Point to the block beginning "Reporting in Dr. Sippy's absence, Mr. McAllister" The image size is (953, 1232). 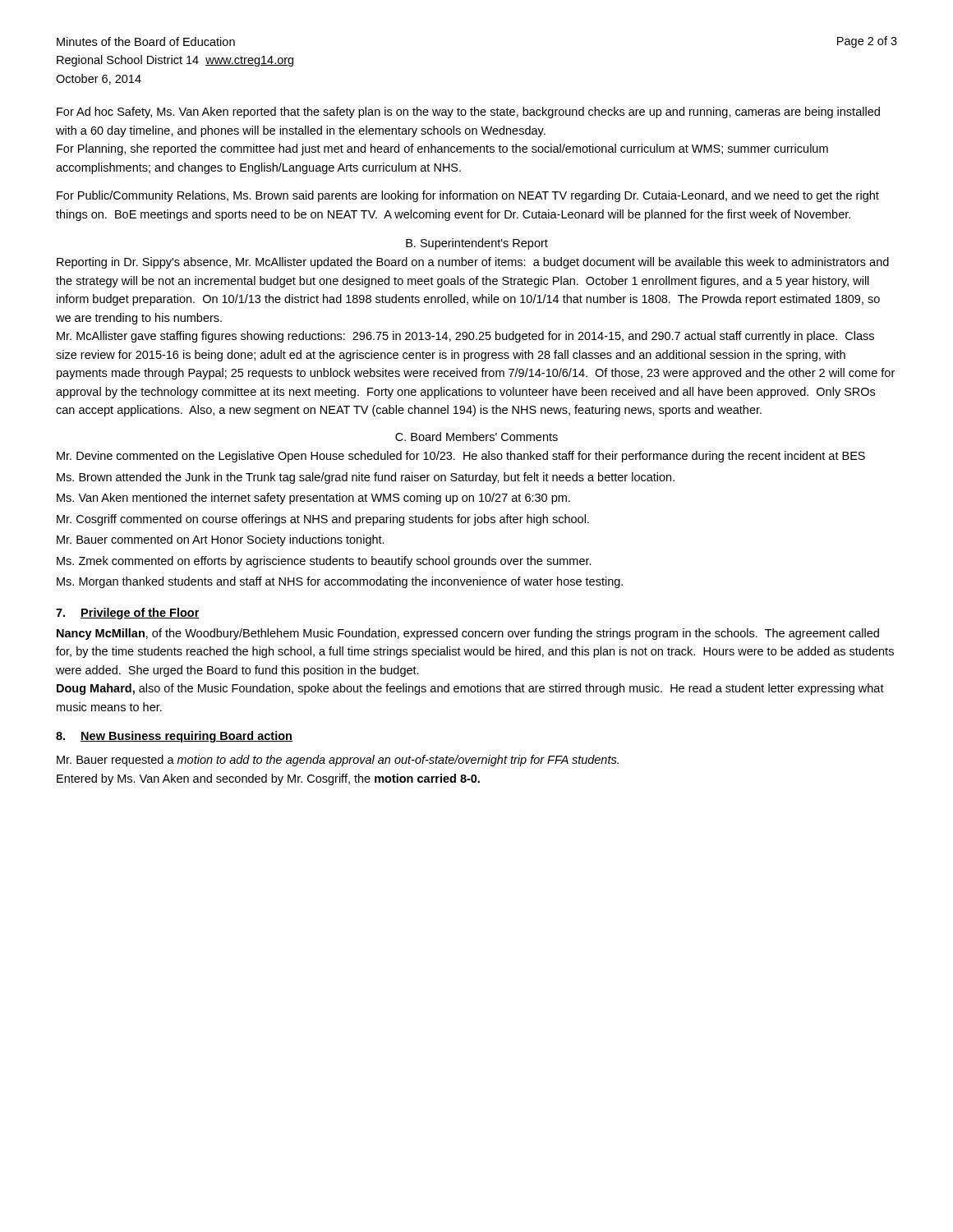pos(475,336)
